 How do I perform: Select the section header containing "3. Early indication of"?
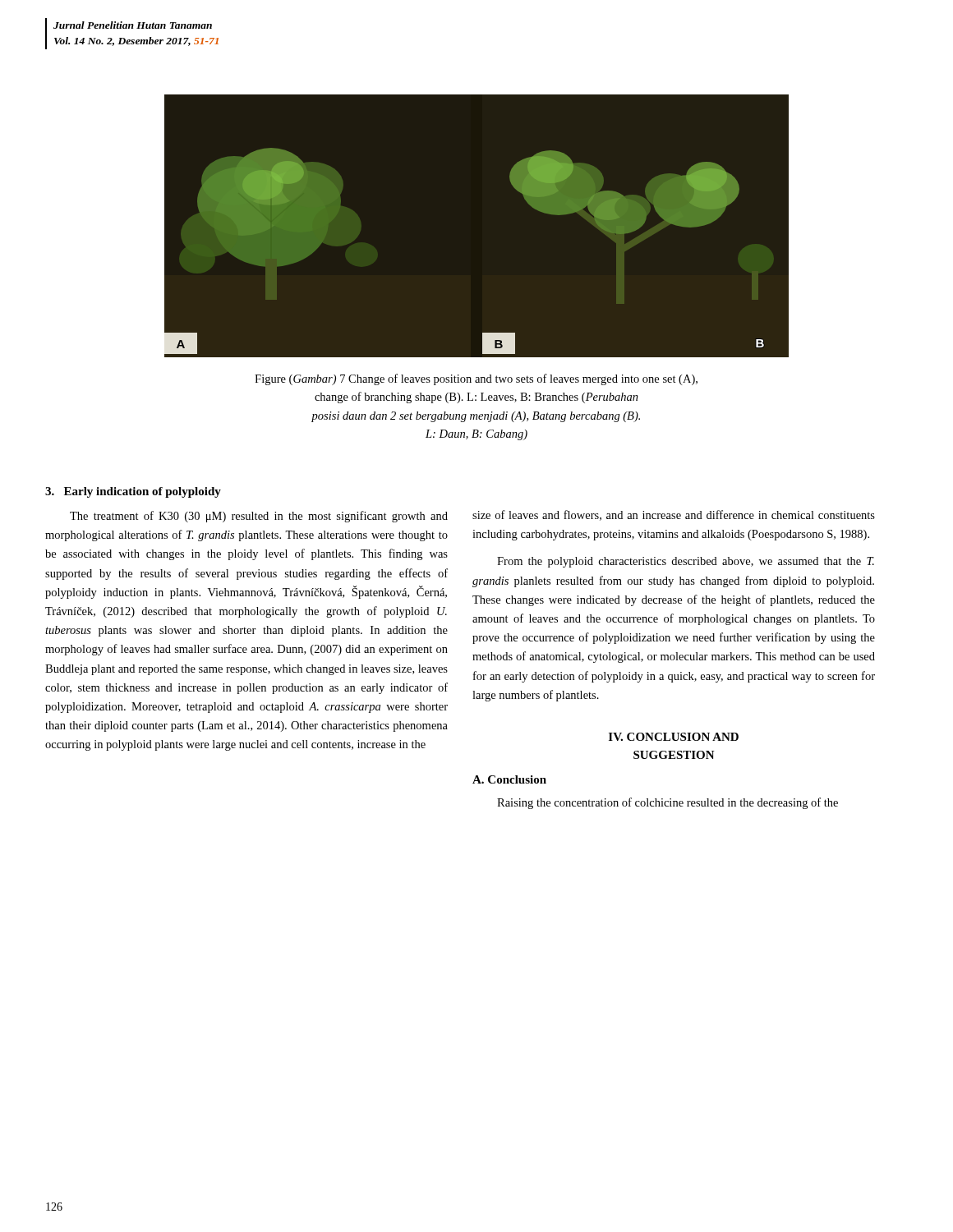point(133,491)
